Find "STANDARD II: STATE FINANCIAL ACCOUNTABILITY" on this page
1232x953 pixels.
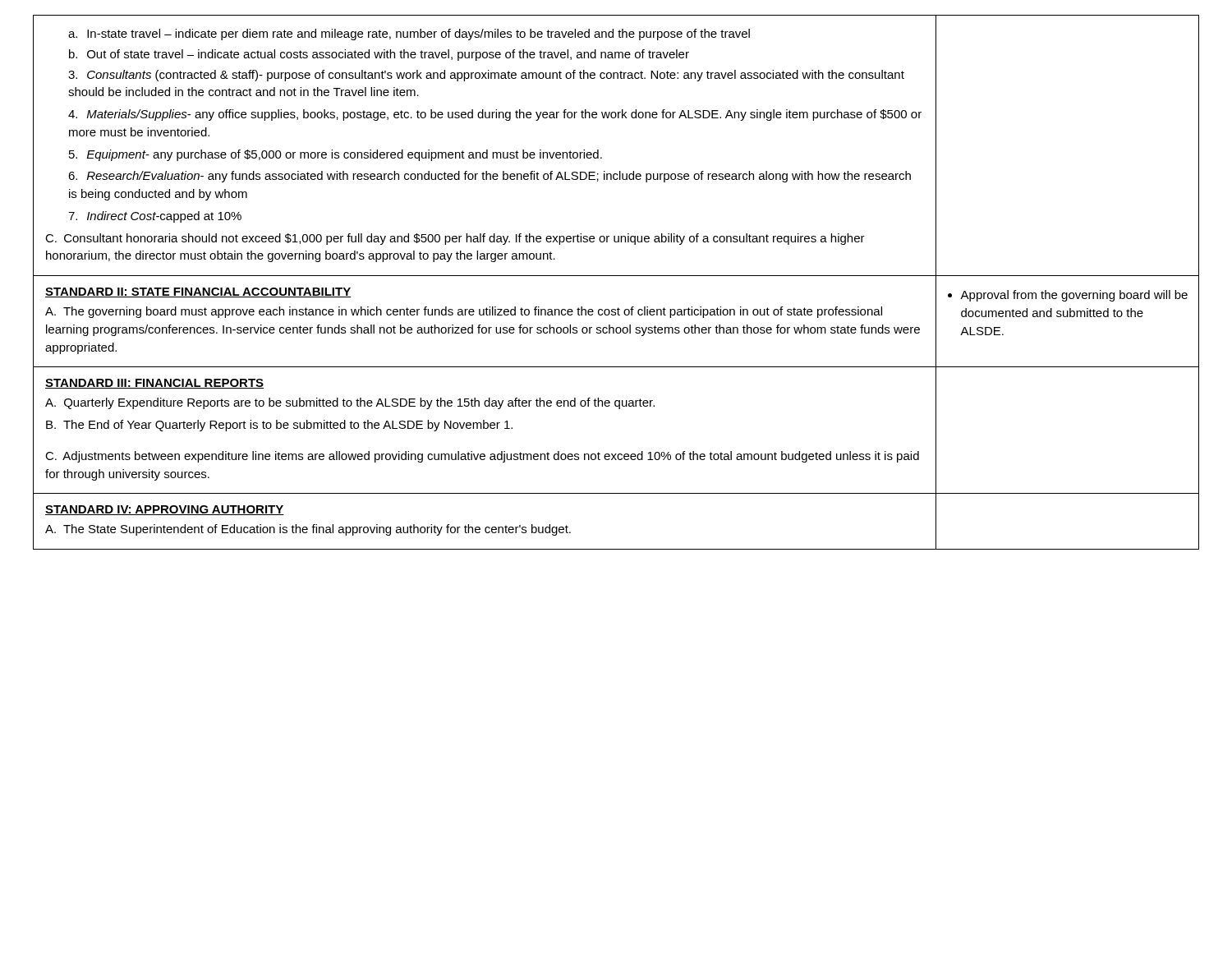pos(198,291)
